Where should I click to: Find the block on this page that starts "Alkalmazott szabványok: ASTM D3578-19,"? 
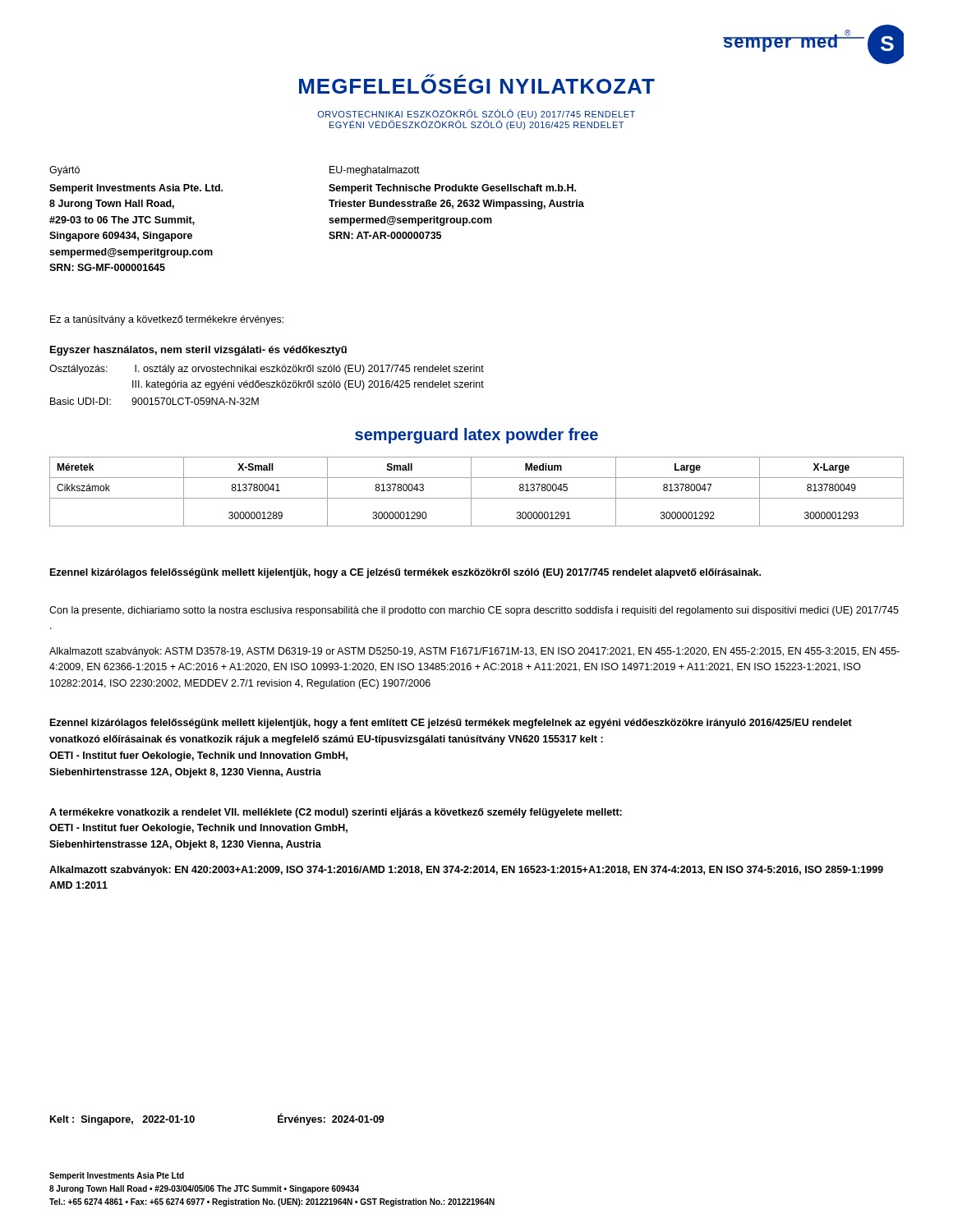[x=475, y=667]
